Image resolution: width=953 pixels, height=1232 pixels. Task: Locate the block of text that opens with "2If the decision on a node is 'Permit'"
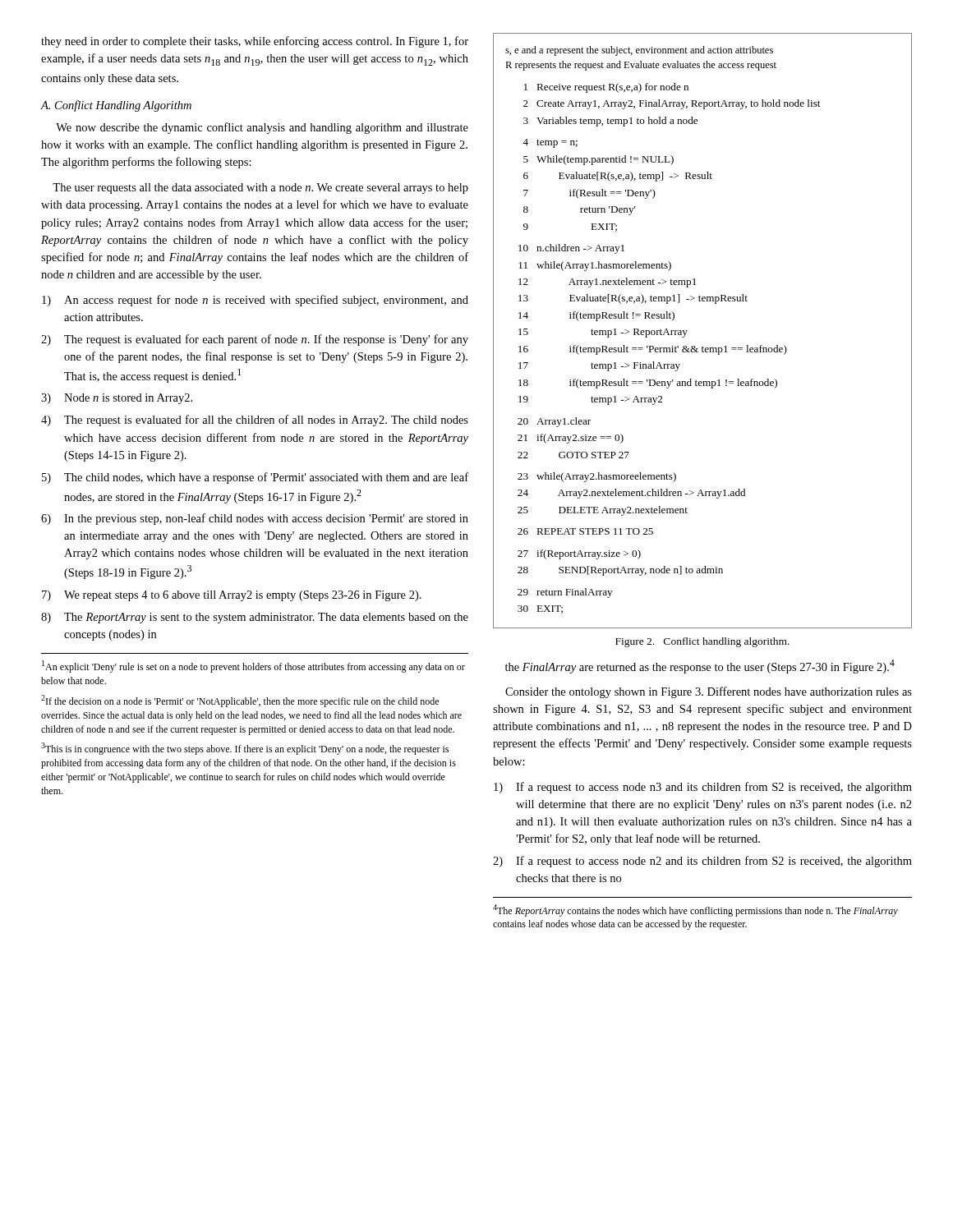251,714
